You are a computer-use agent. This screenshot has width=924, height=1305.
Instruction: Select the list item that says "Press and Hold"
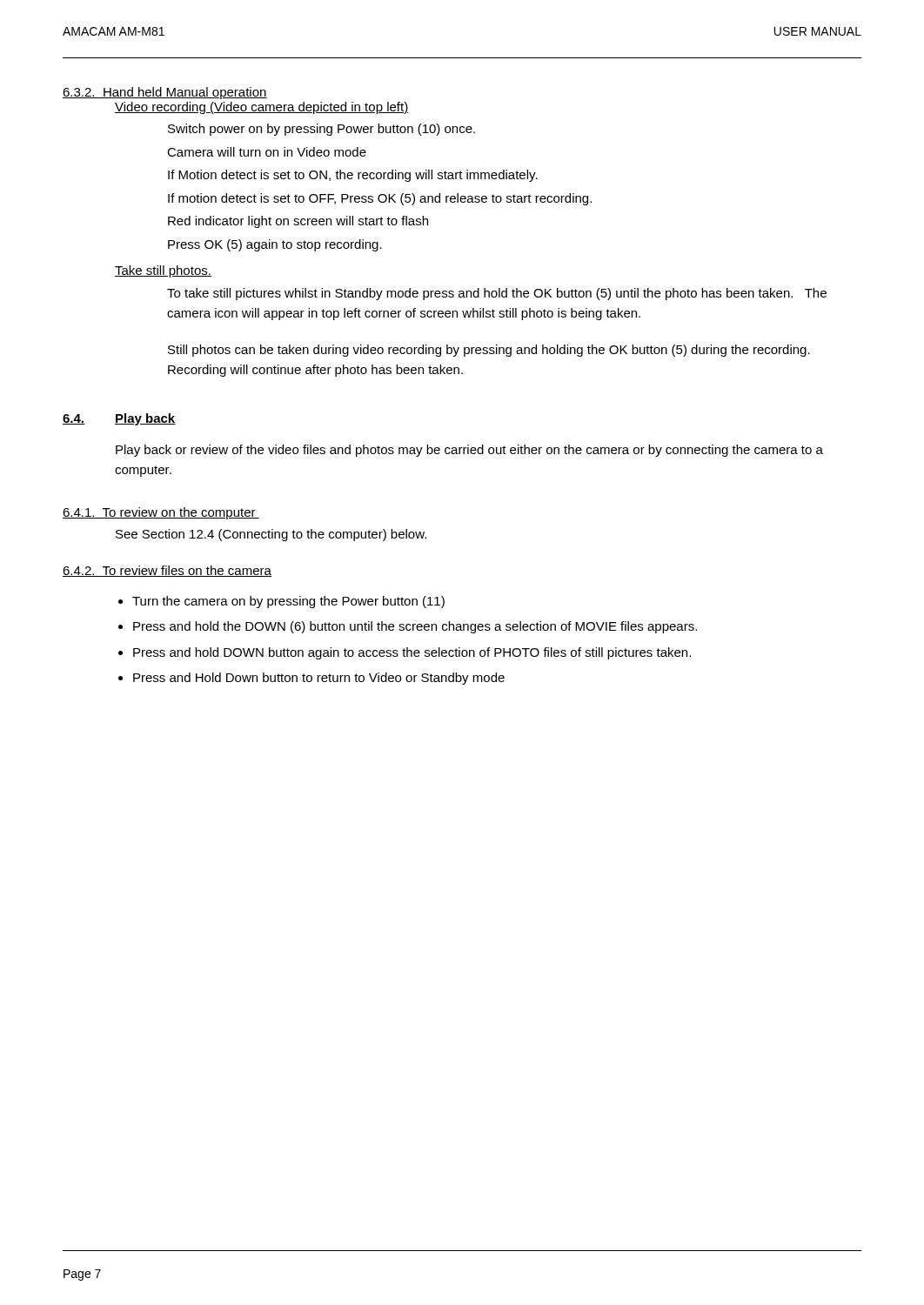coord(319,677)
